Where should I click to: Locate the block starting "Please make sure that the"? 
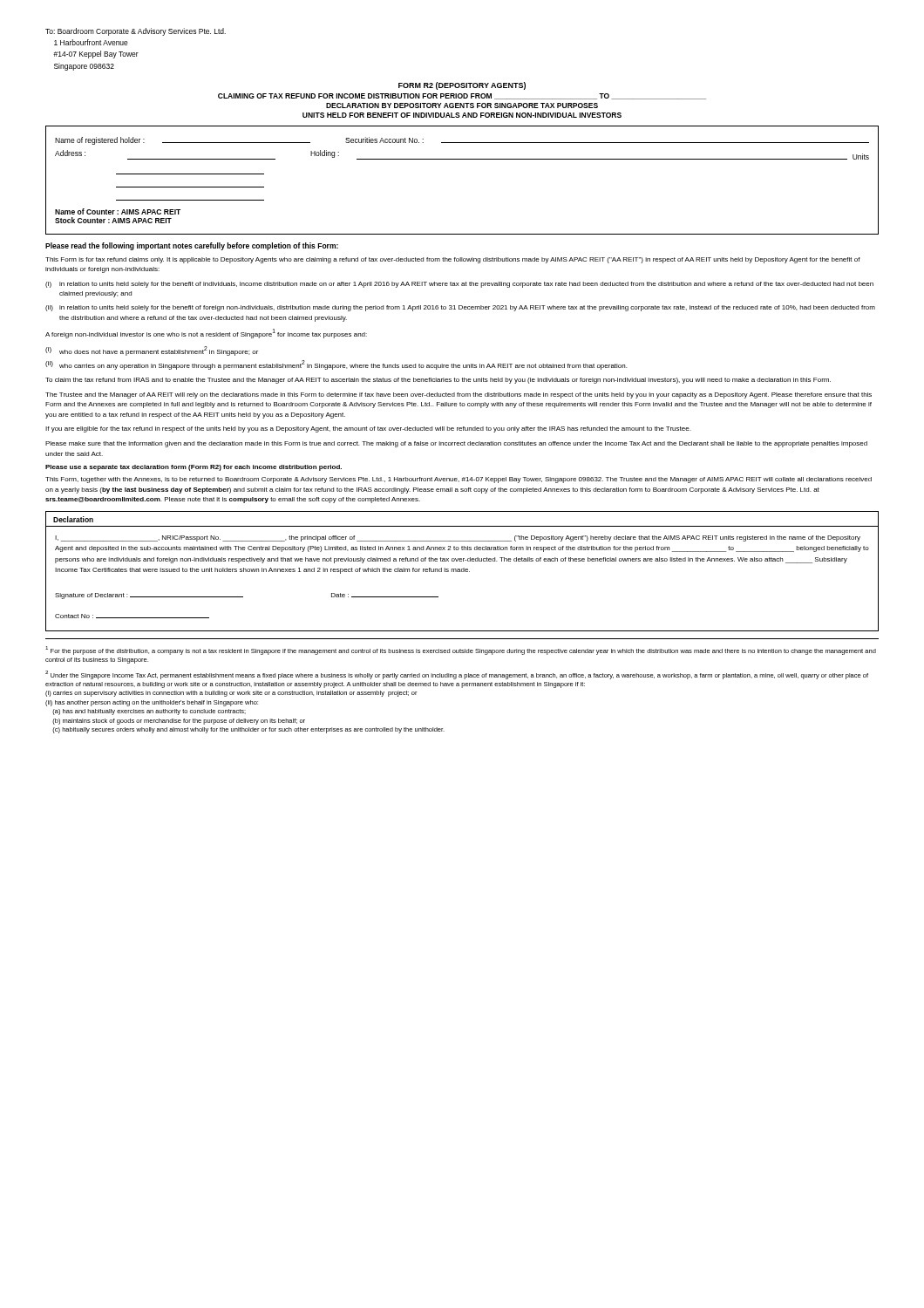[456, 448]
